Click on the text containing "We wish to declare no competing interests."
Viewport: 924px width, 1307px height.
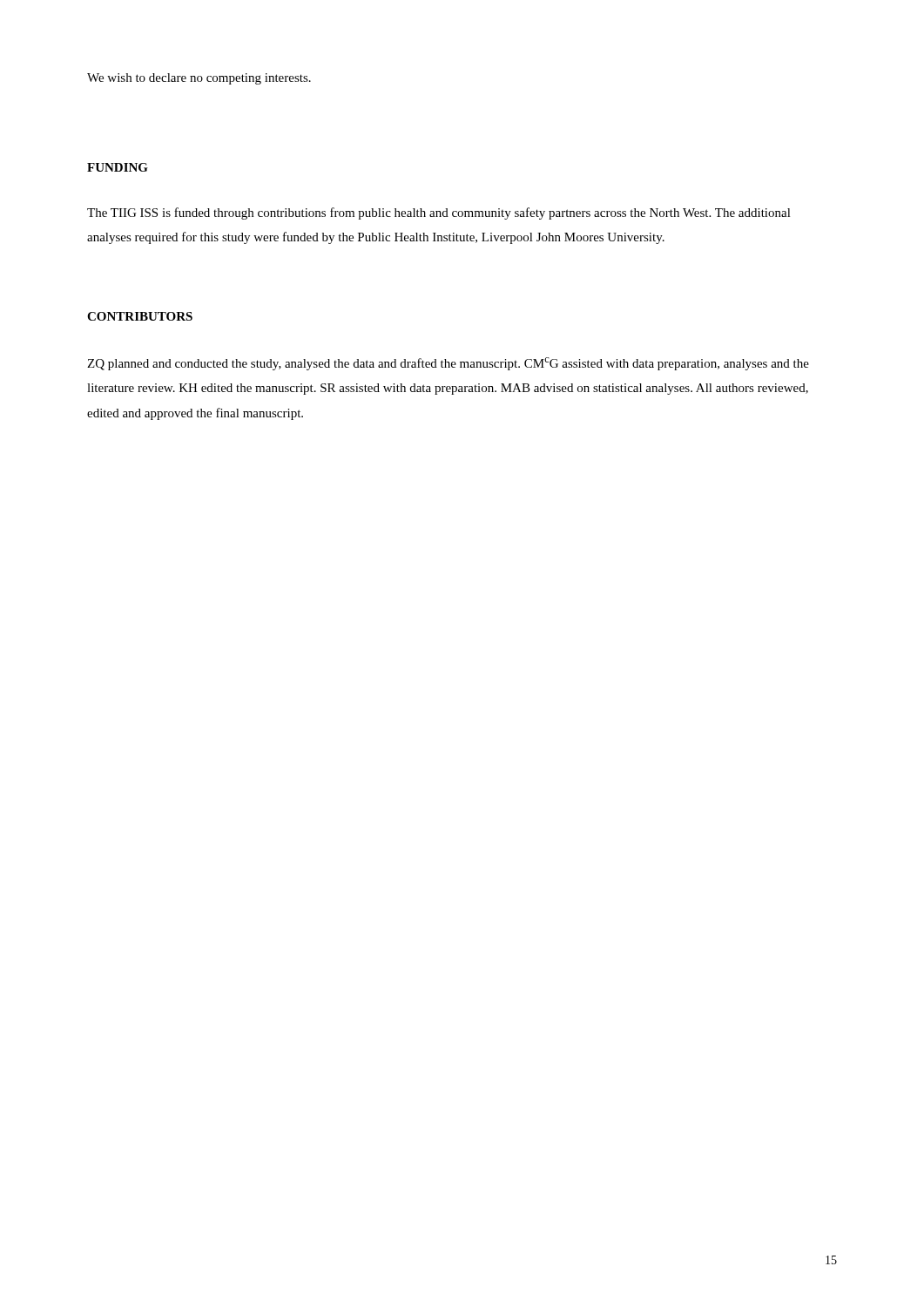(x=199, y=79)
